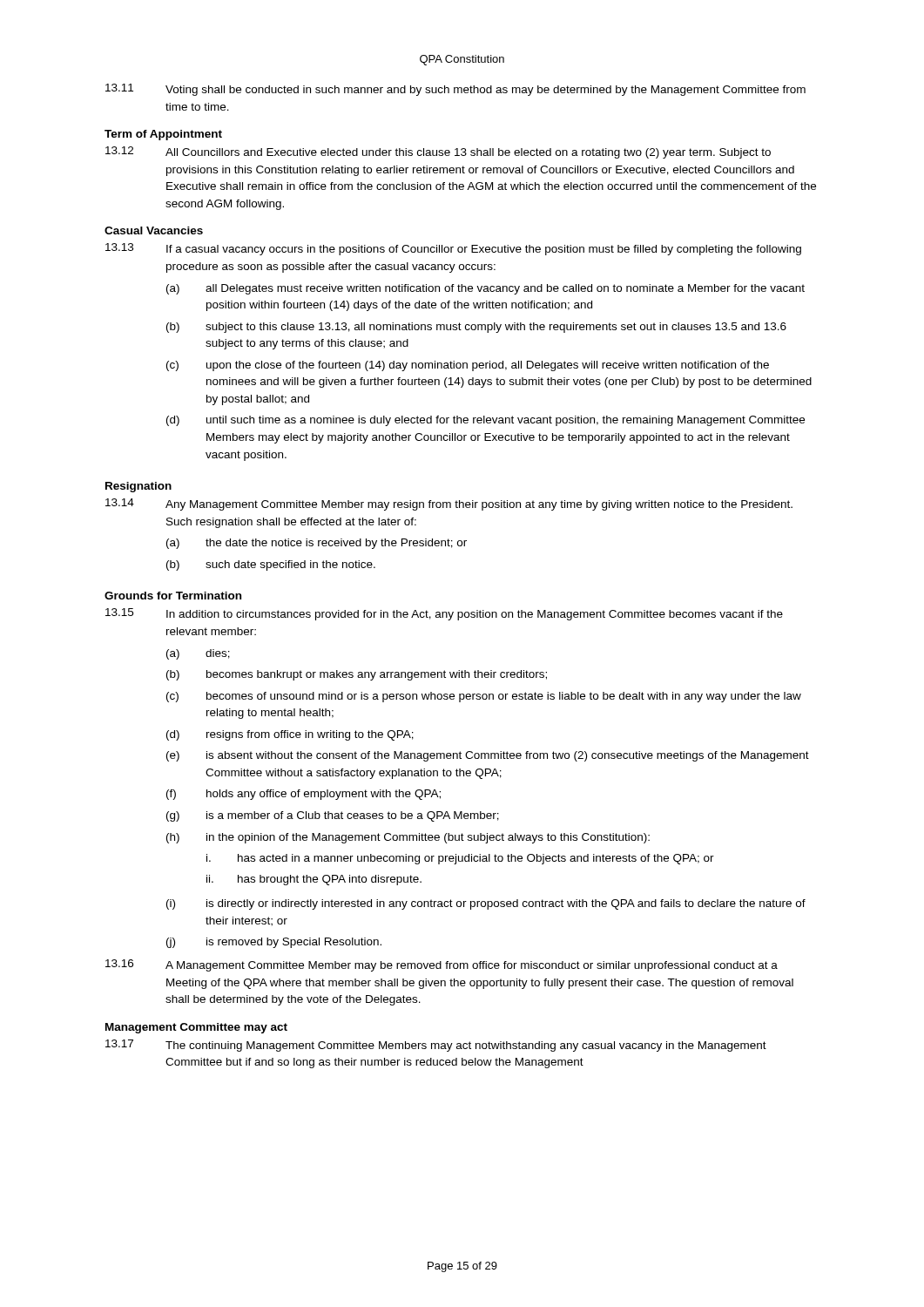
Task: Click on the text block starting "17 The continuing"
Action: [462, 1054]
